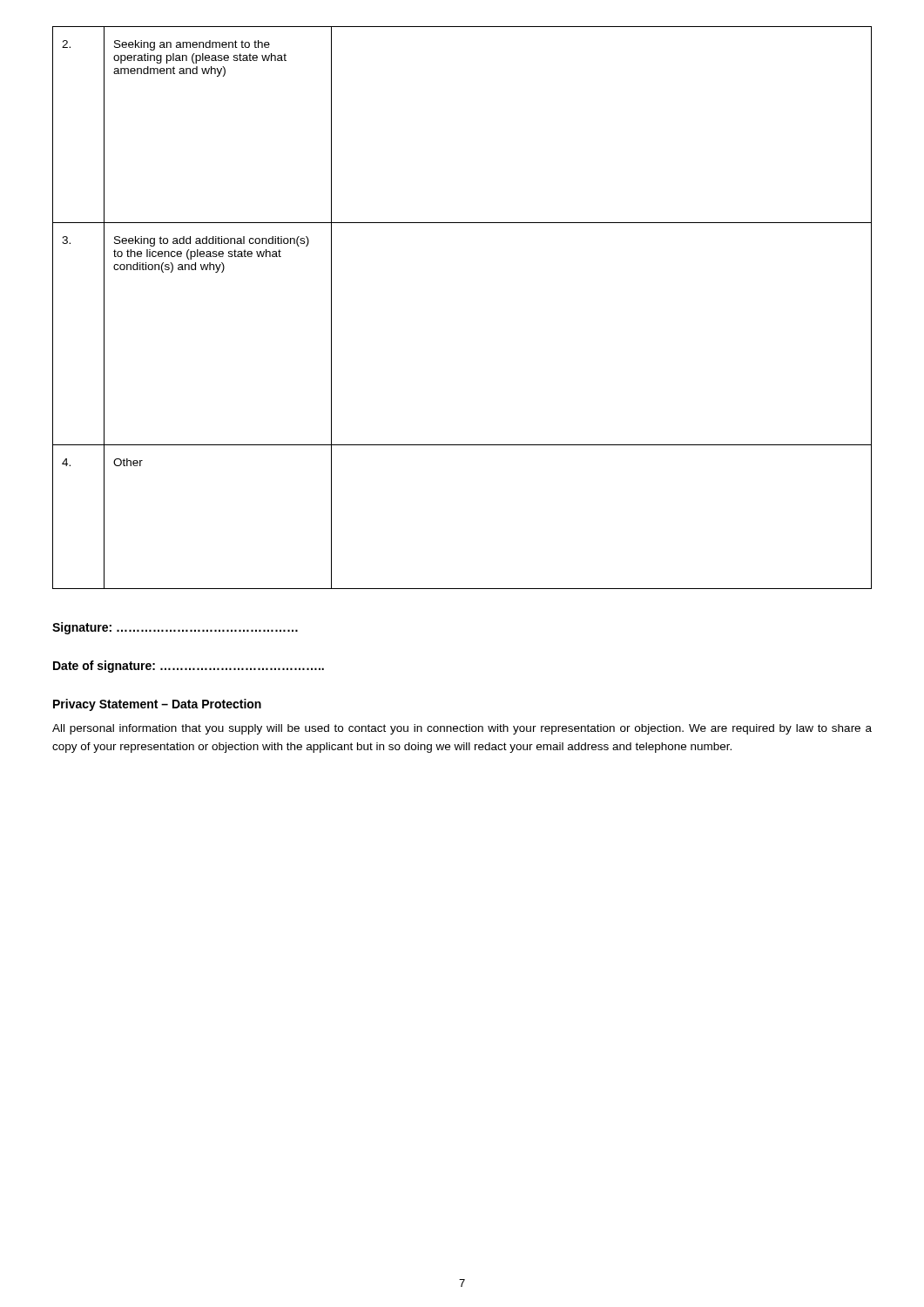
Task: Click on the text block containing "All personal information"
Action: coord(462,737)
